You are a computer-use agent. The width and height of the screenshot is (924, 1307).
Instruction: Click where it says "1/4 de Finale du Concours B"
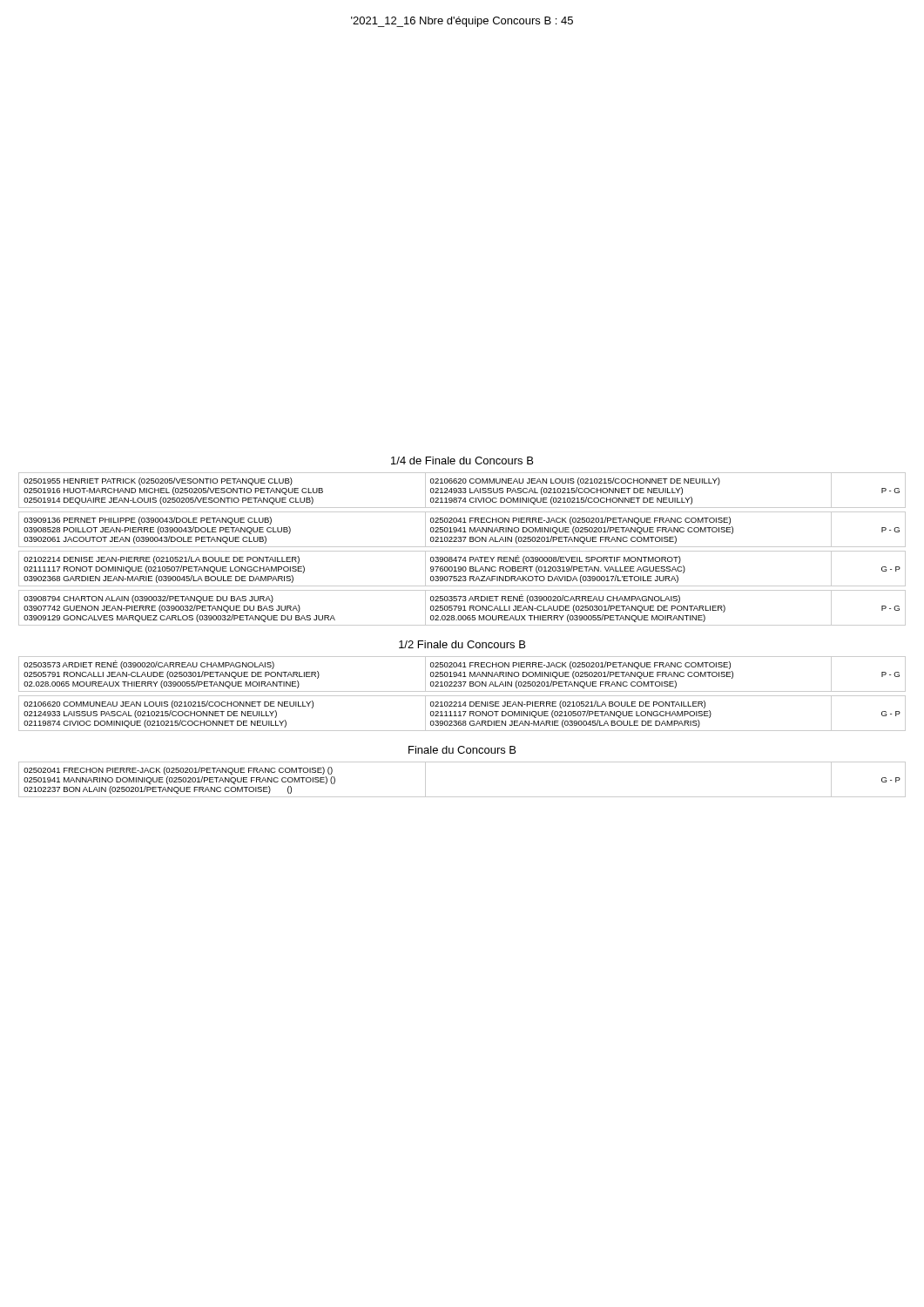[x=462, y=460]
